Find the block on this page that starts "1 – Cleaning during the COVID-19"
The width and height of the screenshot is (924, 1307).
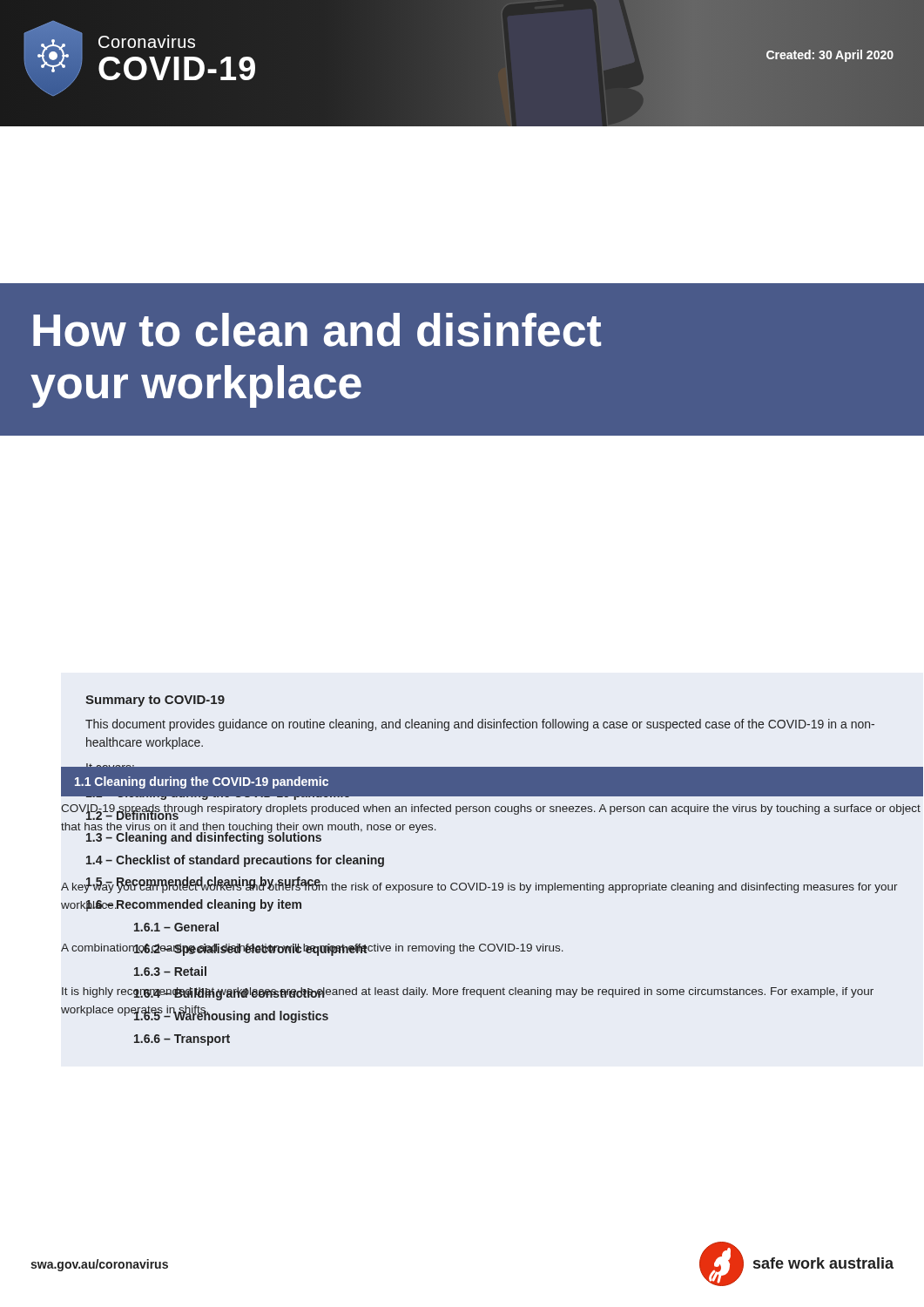(x=492, y=794)
